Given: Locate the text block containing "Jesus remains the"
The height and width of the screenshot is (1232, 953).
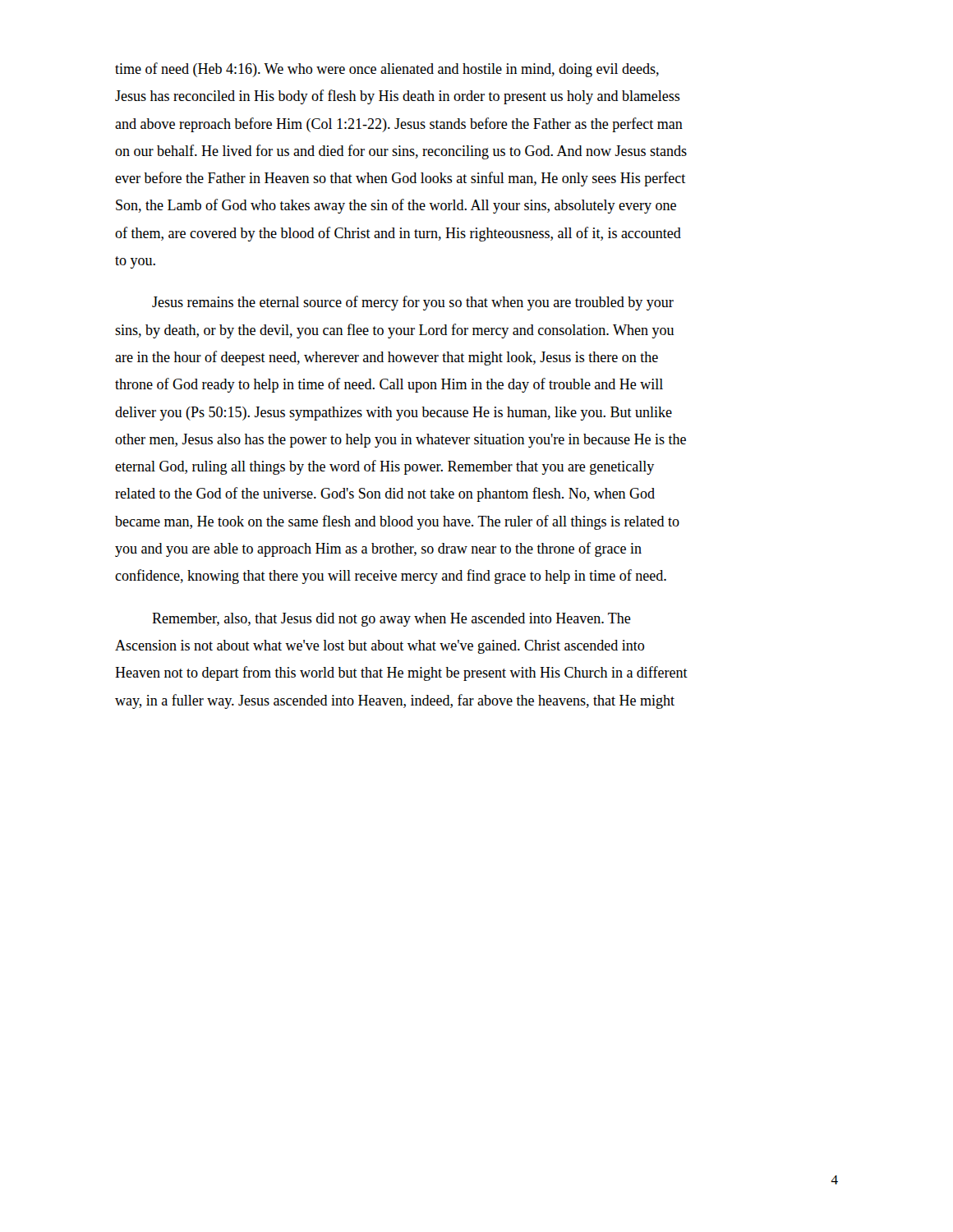Looking at the screenshot, I should click(476, 440).
